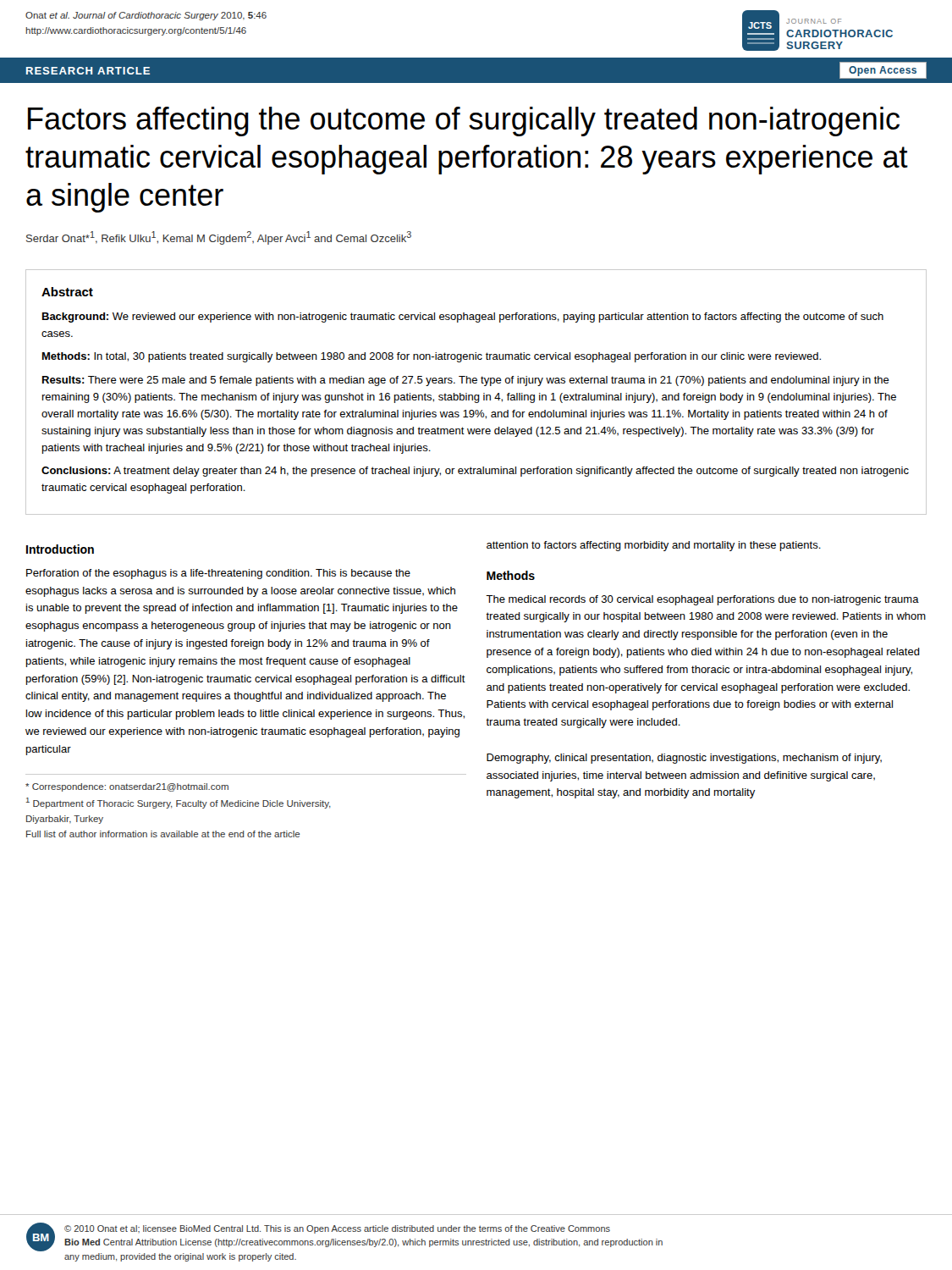Image resolution: width=952 pixels, height=1270 pixels.
Task: Find the text block starting "RESEARCH ARTICLE"
Action: coord(88,70)
